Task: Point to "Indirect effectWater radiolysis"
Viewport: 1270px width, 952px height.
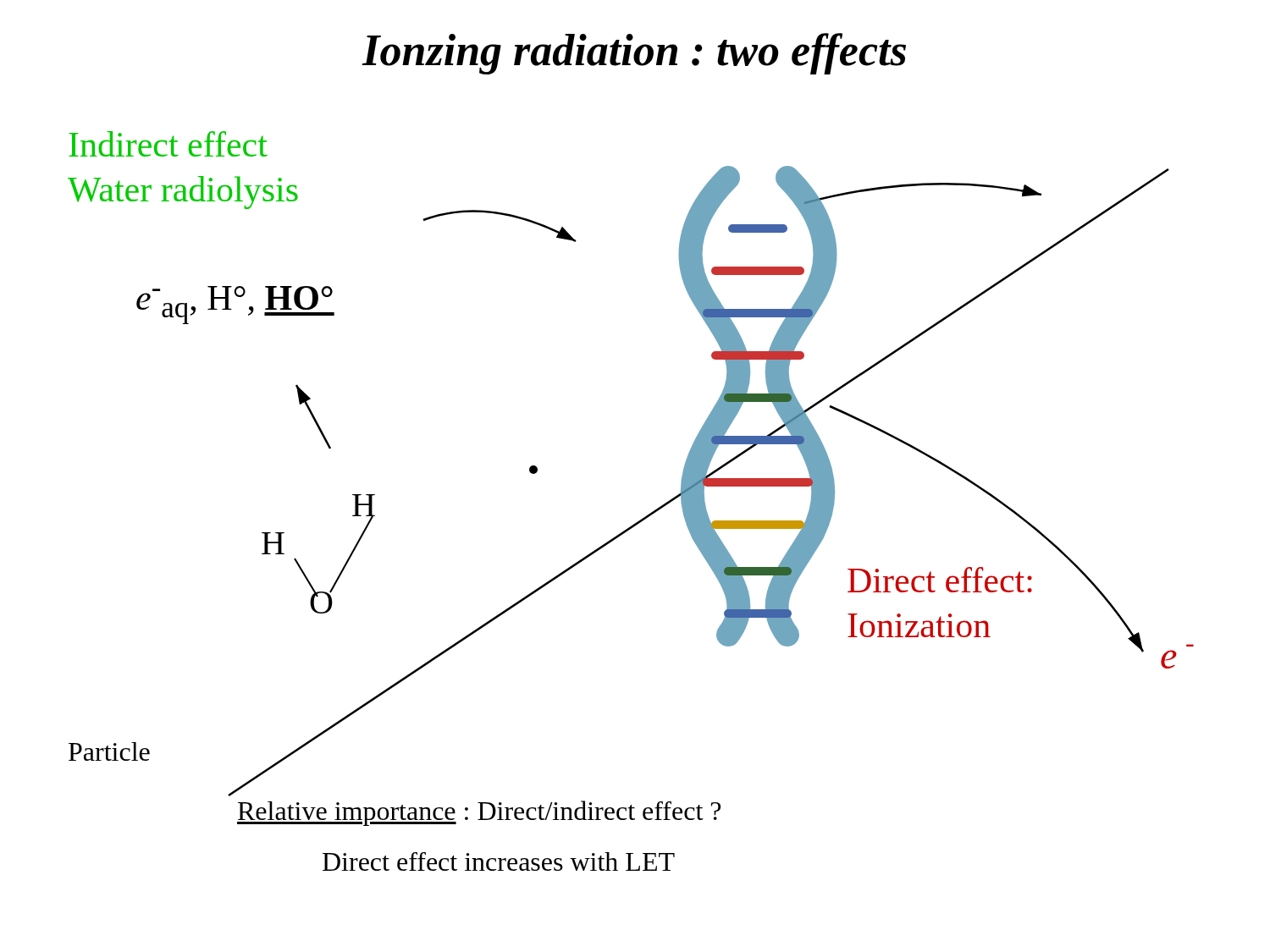Action: coord(183,167)
